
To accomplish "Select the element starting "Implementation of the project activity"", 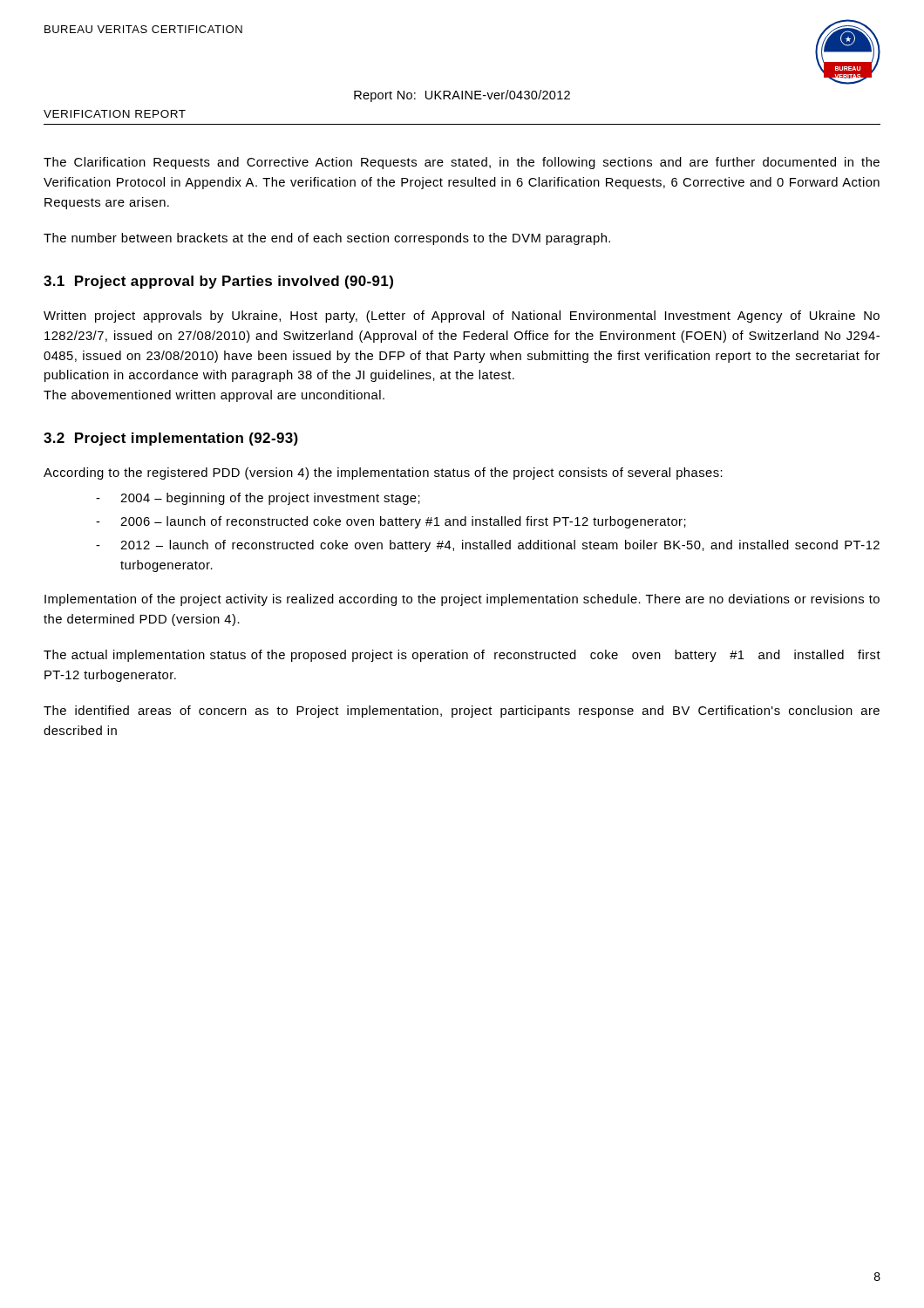I will click(462, 609).
